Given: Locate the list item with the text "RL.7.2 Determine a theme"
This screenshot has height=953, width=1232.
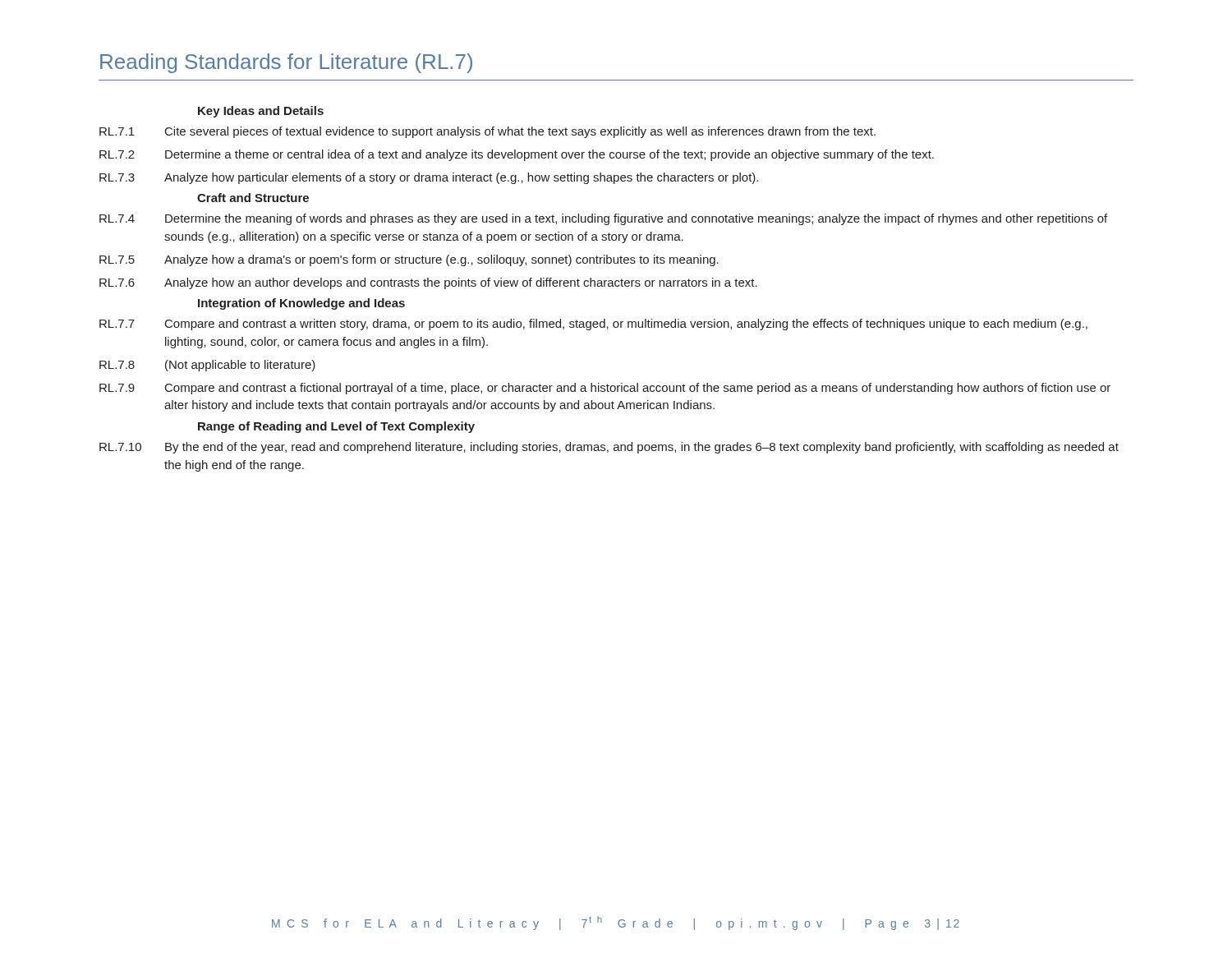Looking at the screenshot, I should tap(616, 154).
